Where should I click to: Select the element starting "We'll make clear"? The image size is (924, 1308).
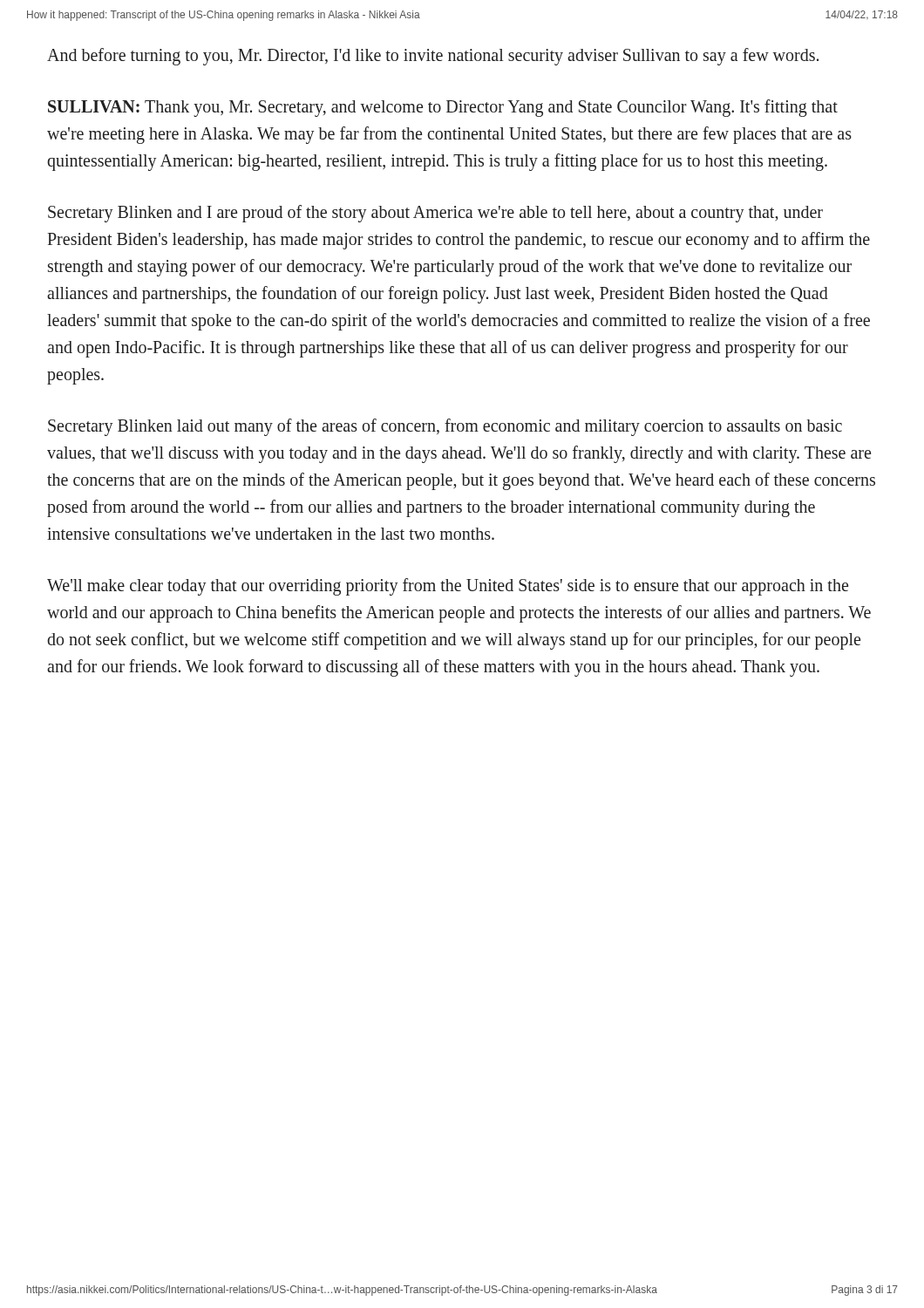459,626
